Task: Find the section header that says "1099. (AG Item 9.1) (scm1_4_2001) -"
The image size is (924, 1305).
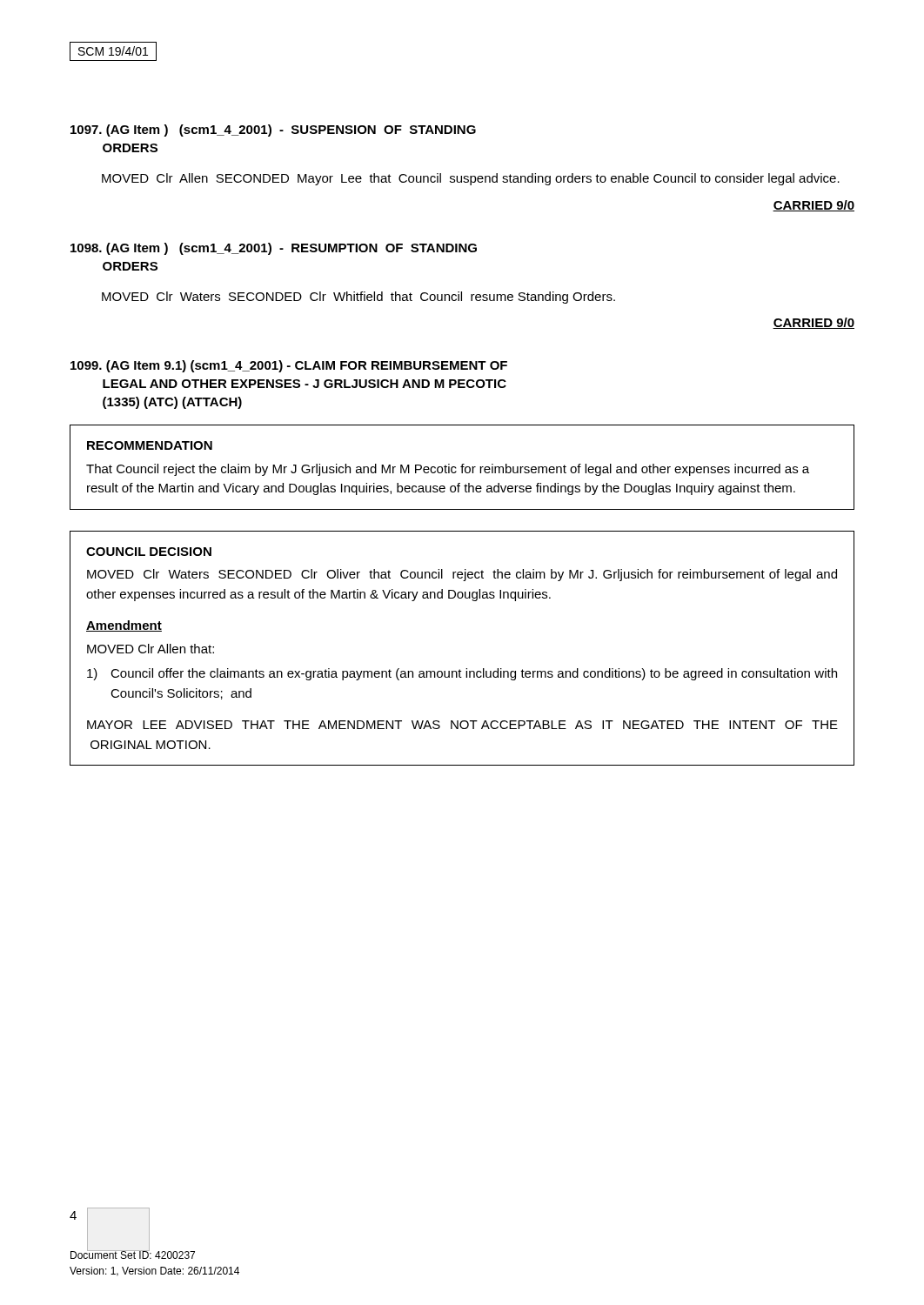Action: point(462,383)
